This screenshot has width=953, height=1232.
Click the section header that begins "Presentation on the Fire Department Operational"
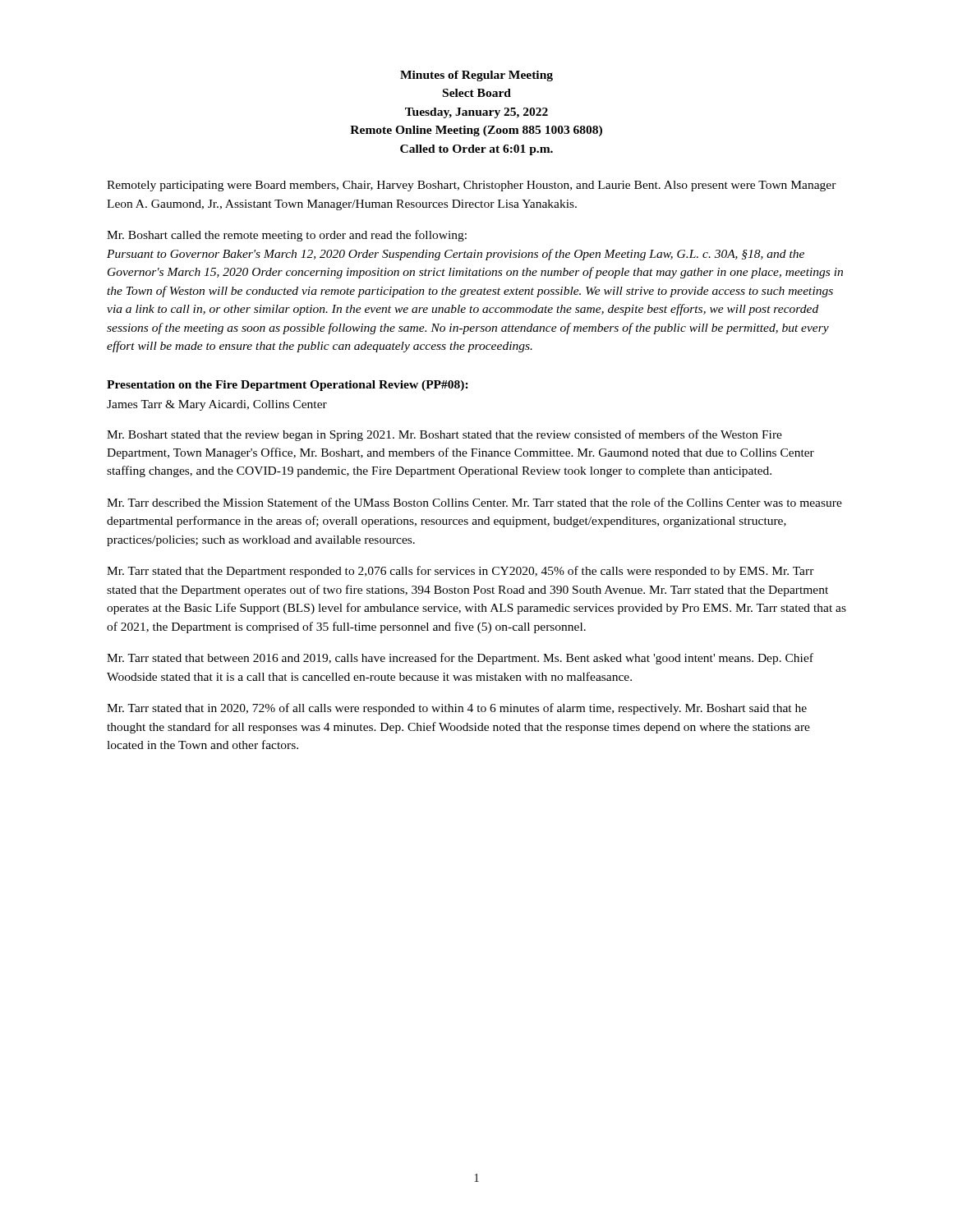pyautogui.click(x=288, y=384)
